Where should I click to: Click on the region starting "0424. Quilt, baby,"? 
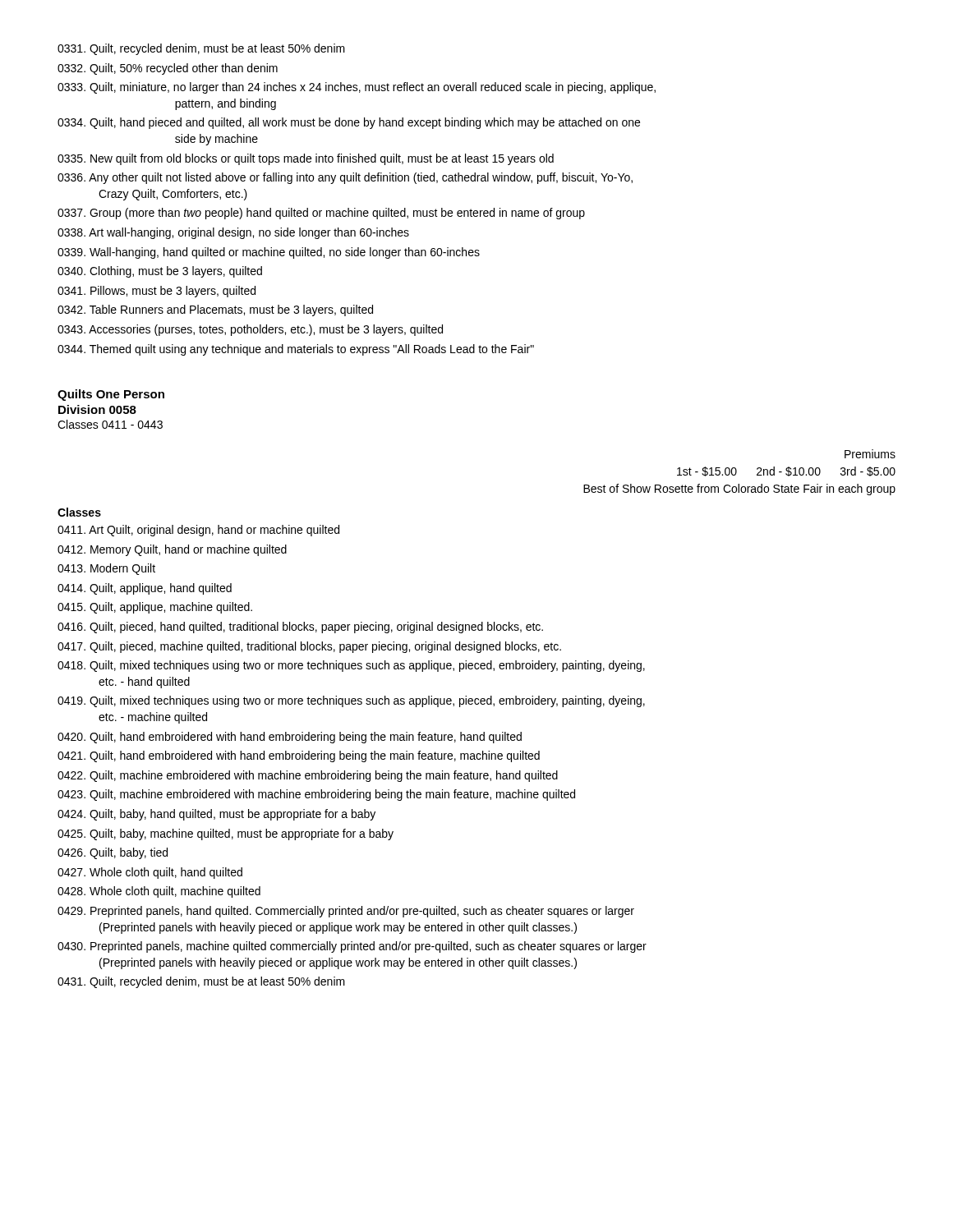click(217, 814)
